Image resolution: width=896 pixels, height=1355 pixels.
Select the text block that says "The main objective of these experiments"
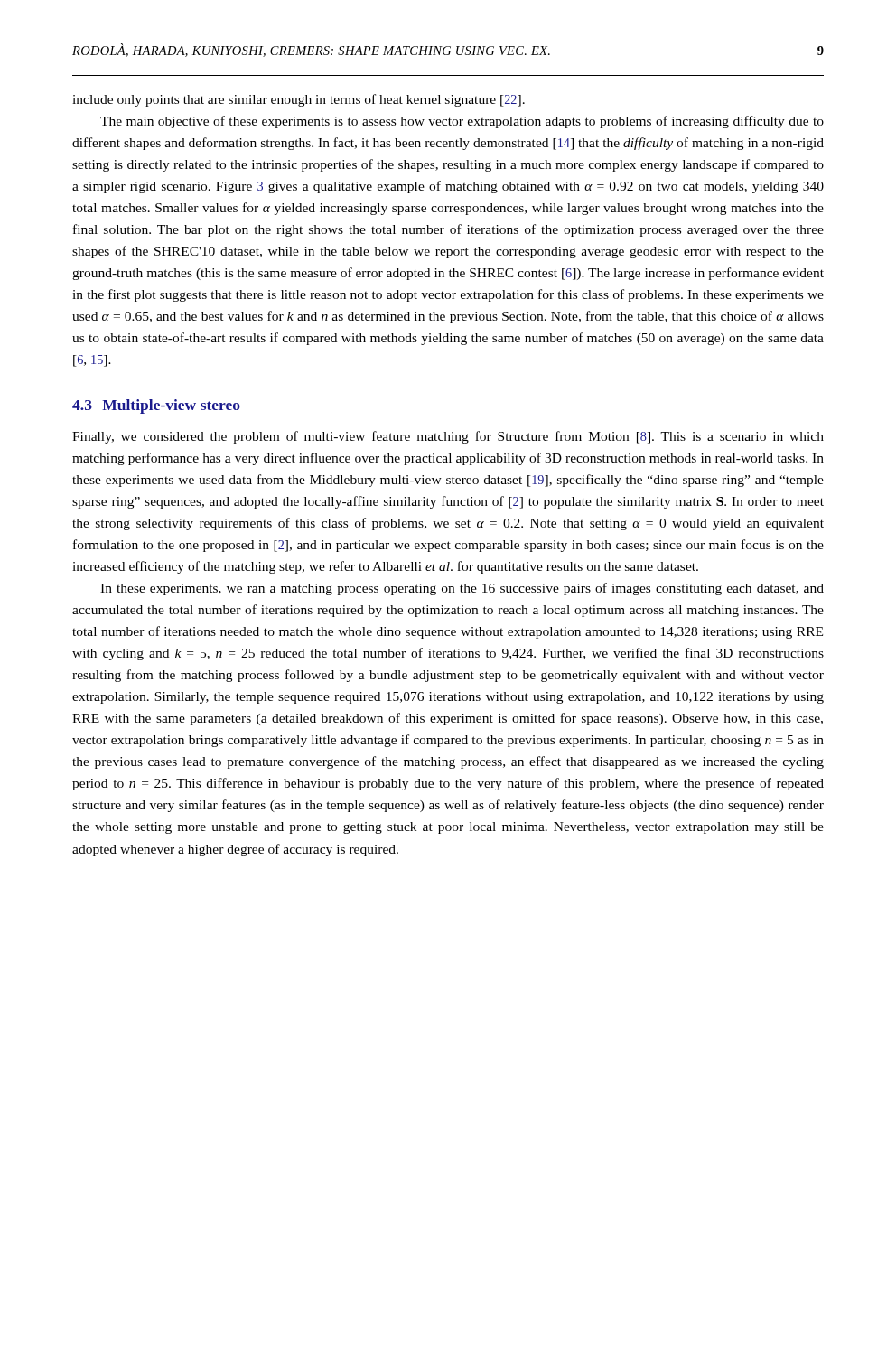pos(448,240)
